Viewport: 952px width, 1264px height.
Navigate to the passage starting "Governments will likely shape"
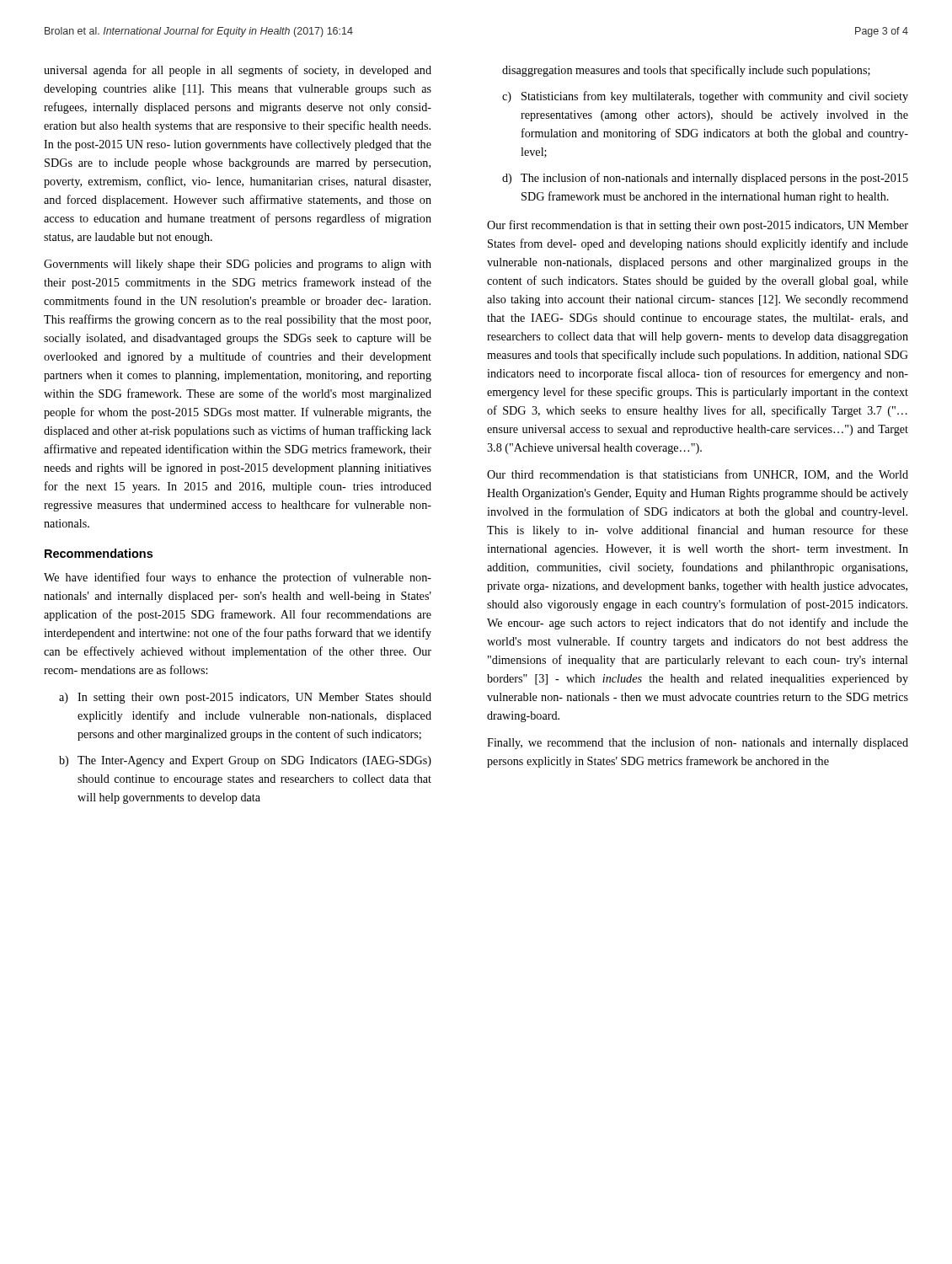point(238,393)
